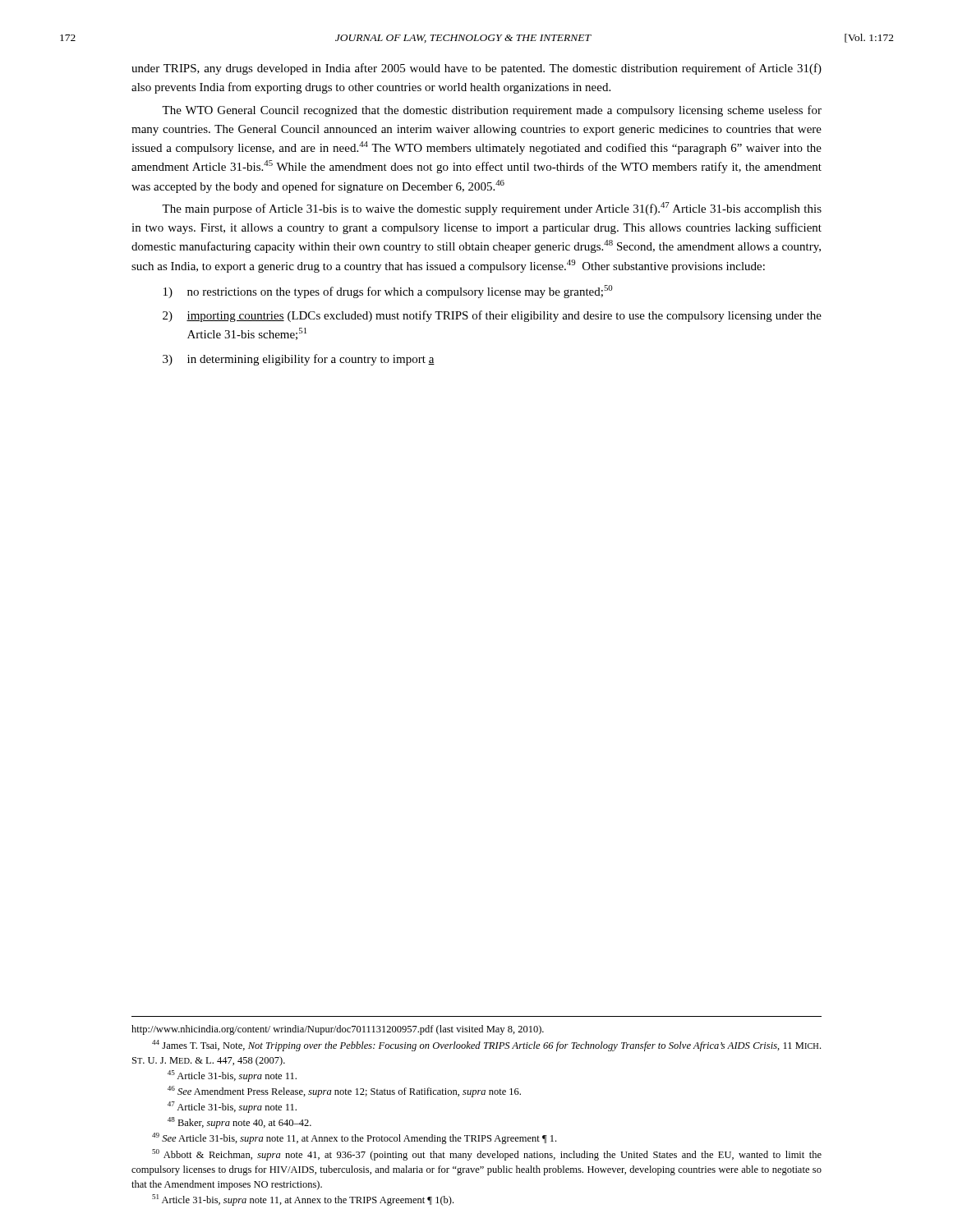Locate the footnote containing "48 Baker, supra note 40, at 640–42."
Image resolution: width=953 pixels, height=1232 pixels.
click(x=239, y=1122)
